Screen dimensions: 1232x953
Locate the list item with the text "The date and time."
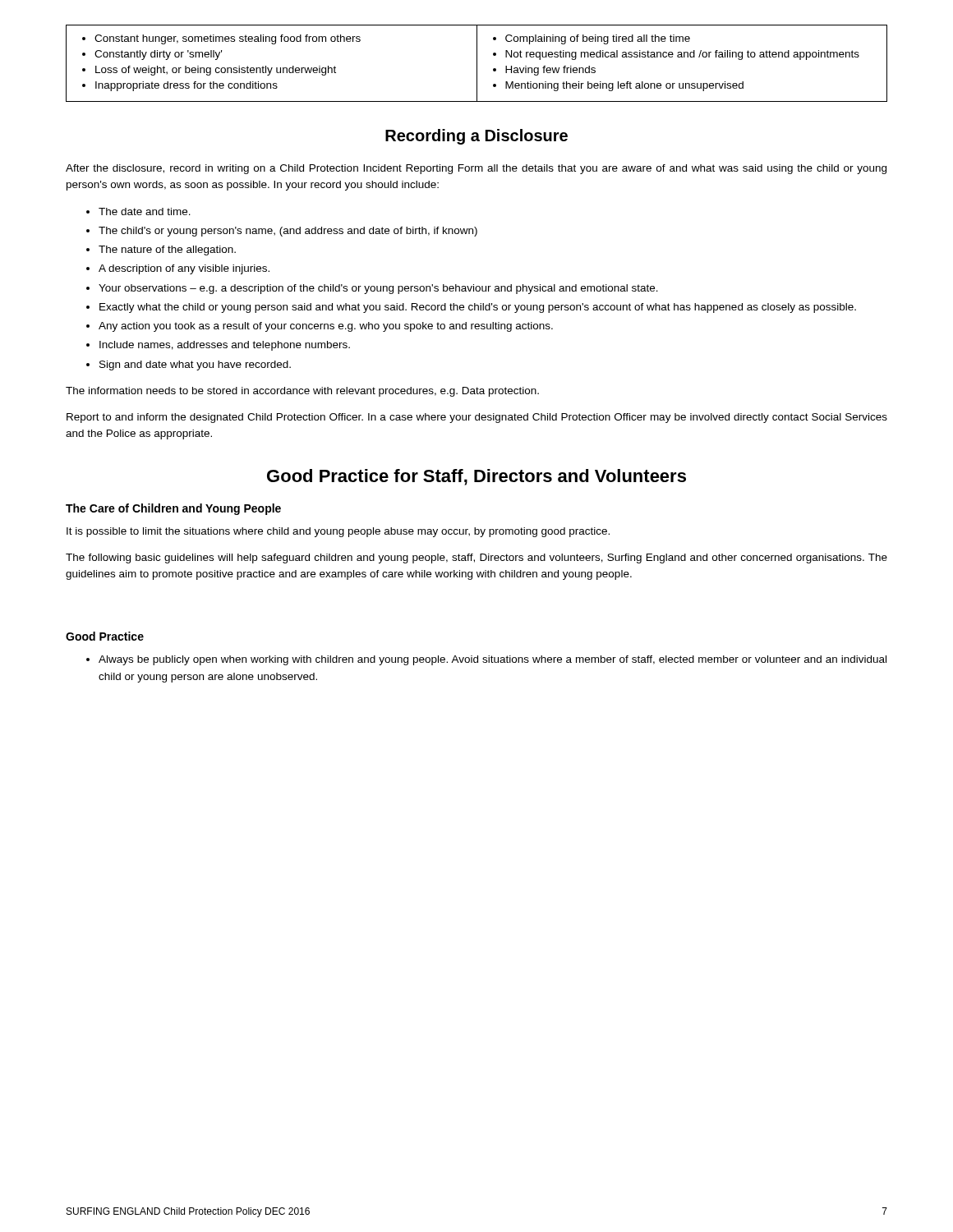coord(145,211)
